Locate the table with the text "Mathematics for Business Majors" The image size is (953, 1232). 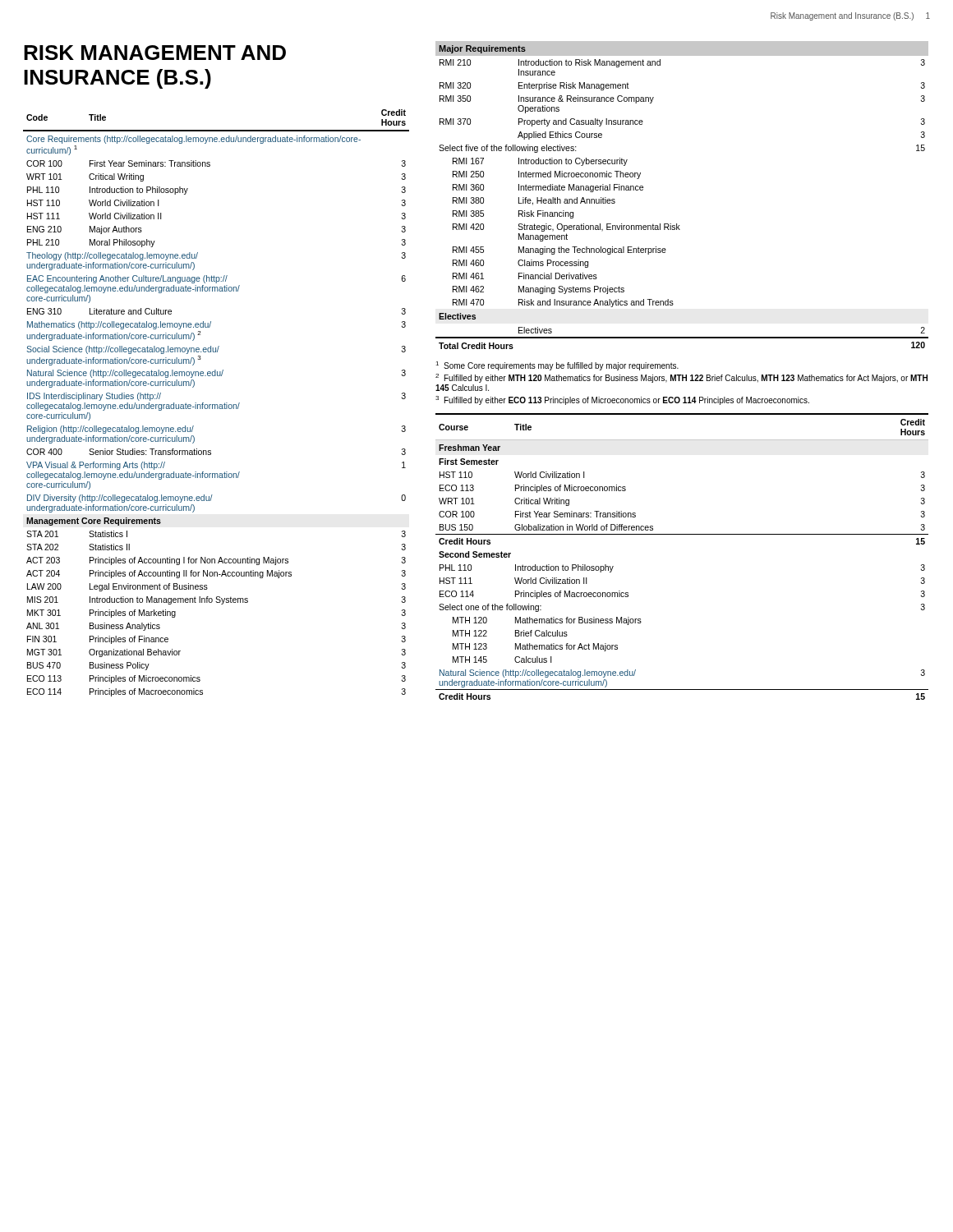[682, 558]
